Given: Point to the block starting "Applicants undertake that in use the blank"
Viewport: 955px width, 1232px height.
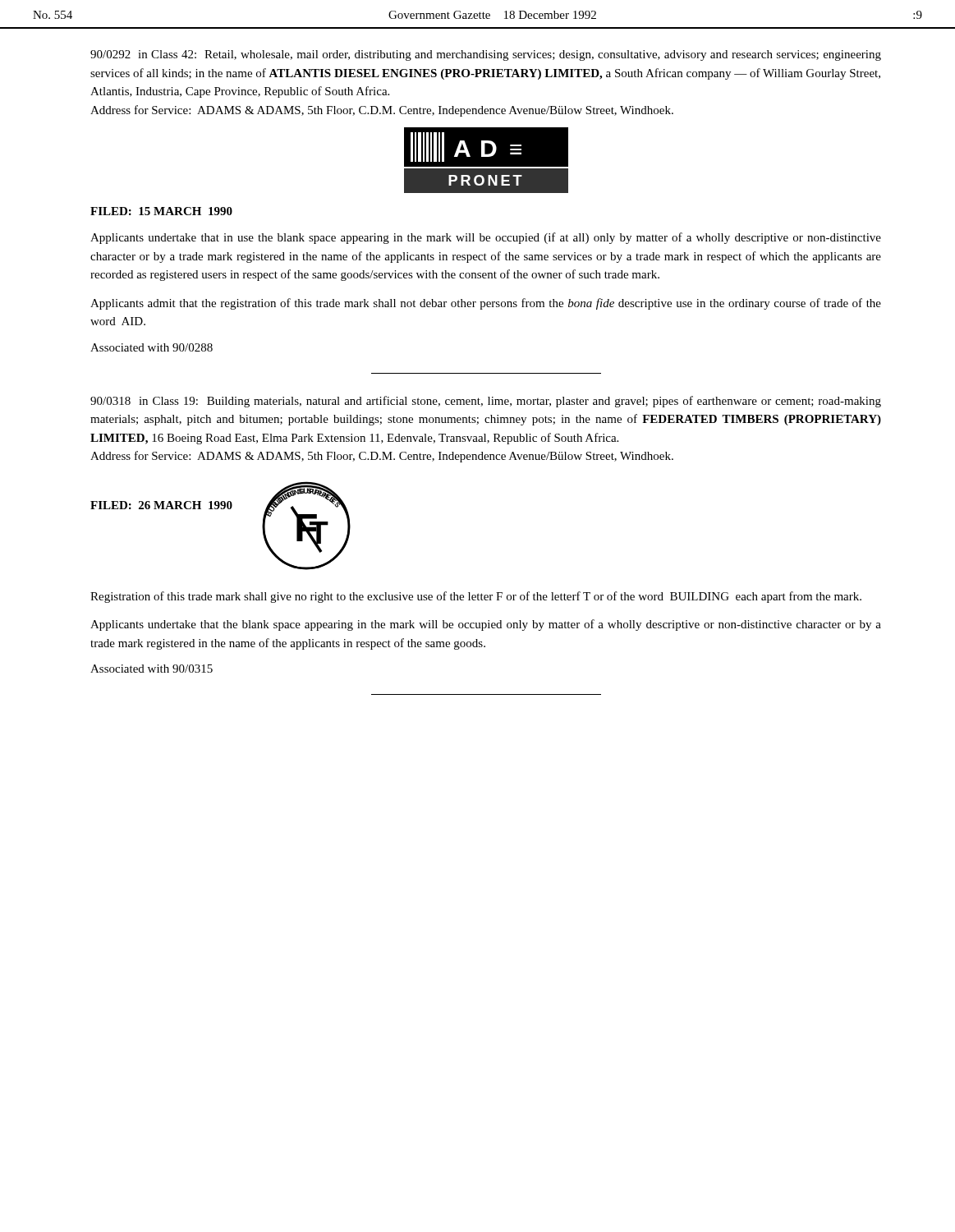Looking at the screenshot, I should click(x=486, y=256).
